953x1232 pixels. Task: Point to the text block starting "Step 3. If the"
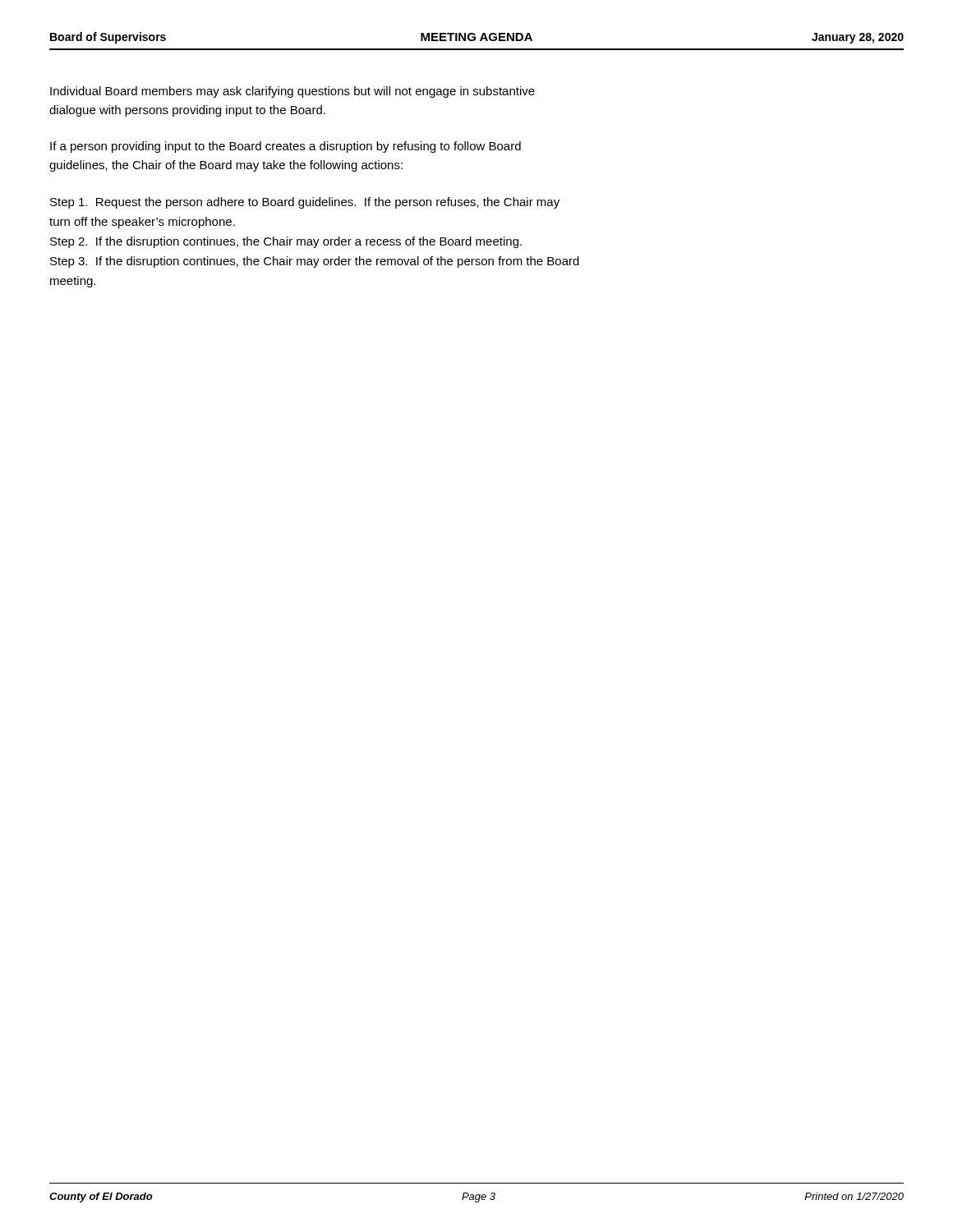[314, 271]
